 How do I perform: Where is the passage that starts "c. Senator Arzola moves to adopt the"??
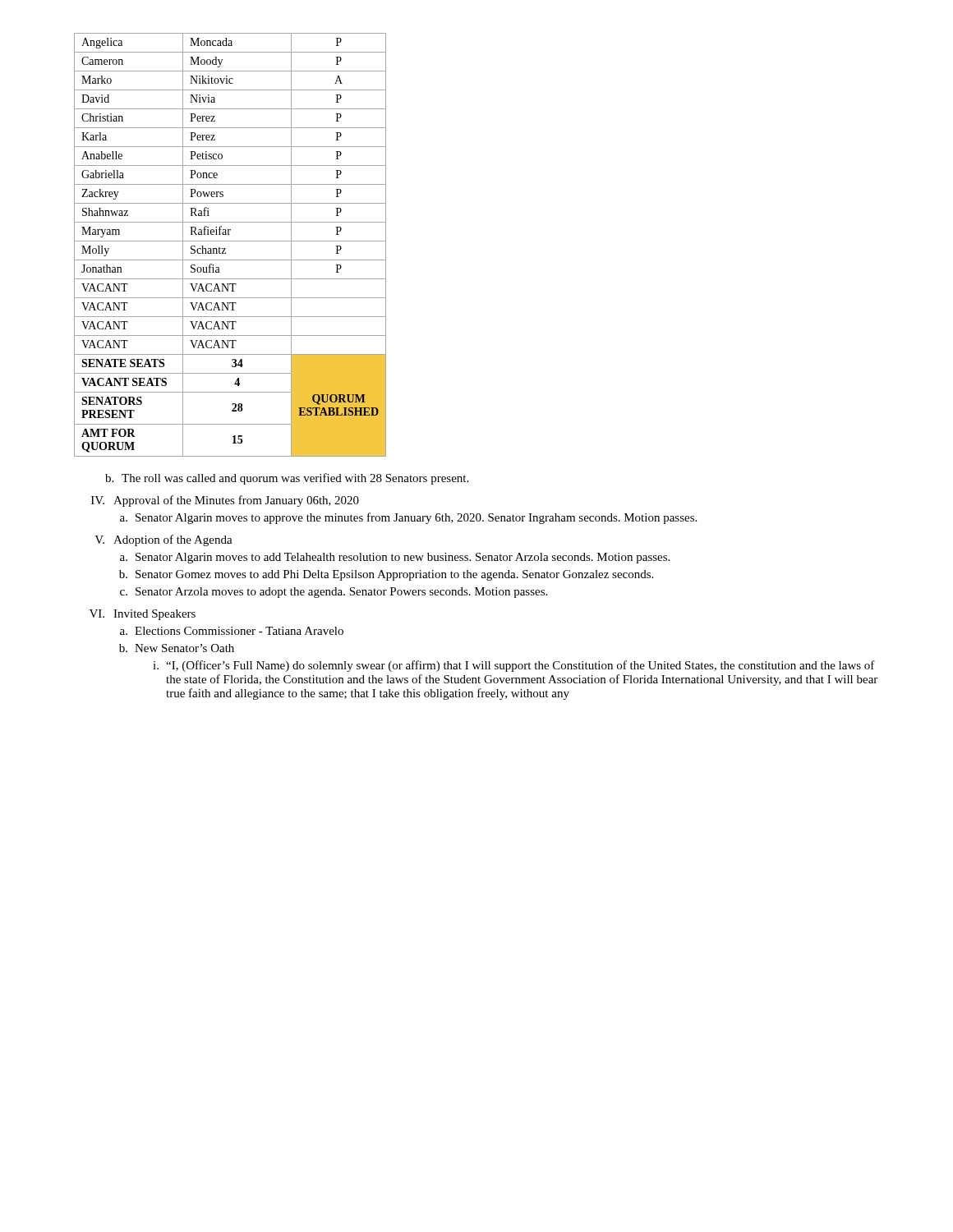[x=492, y=592]
